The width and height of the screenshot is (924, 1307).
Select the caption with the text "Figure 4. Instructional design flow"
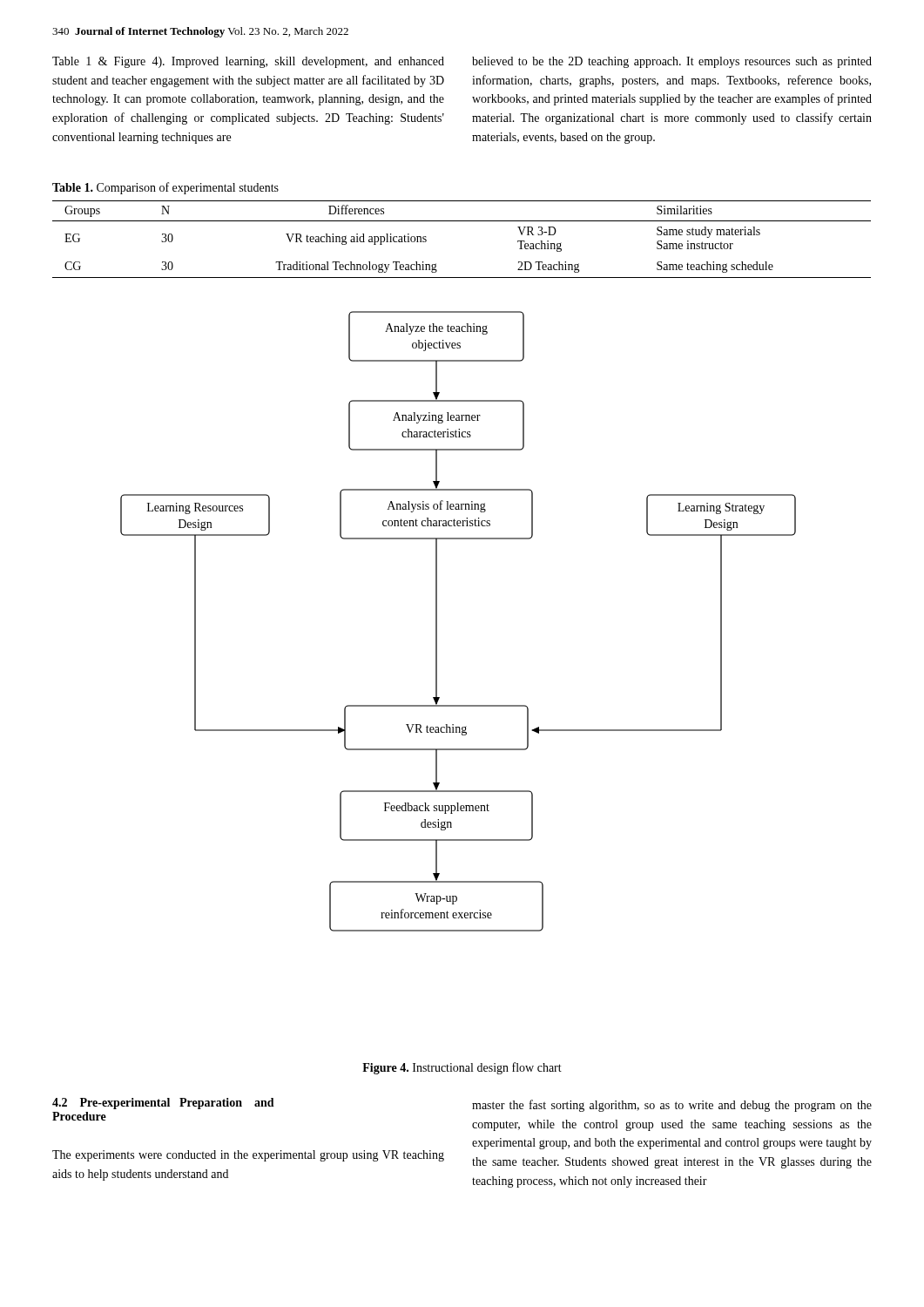[462, 1068]
